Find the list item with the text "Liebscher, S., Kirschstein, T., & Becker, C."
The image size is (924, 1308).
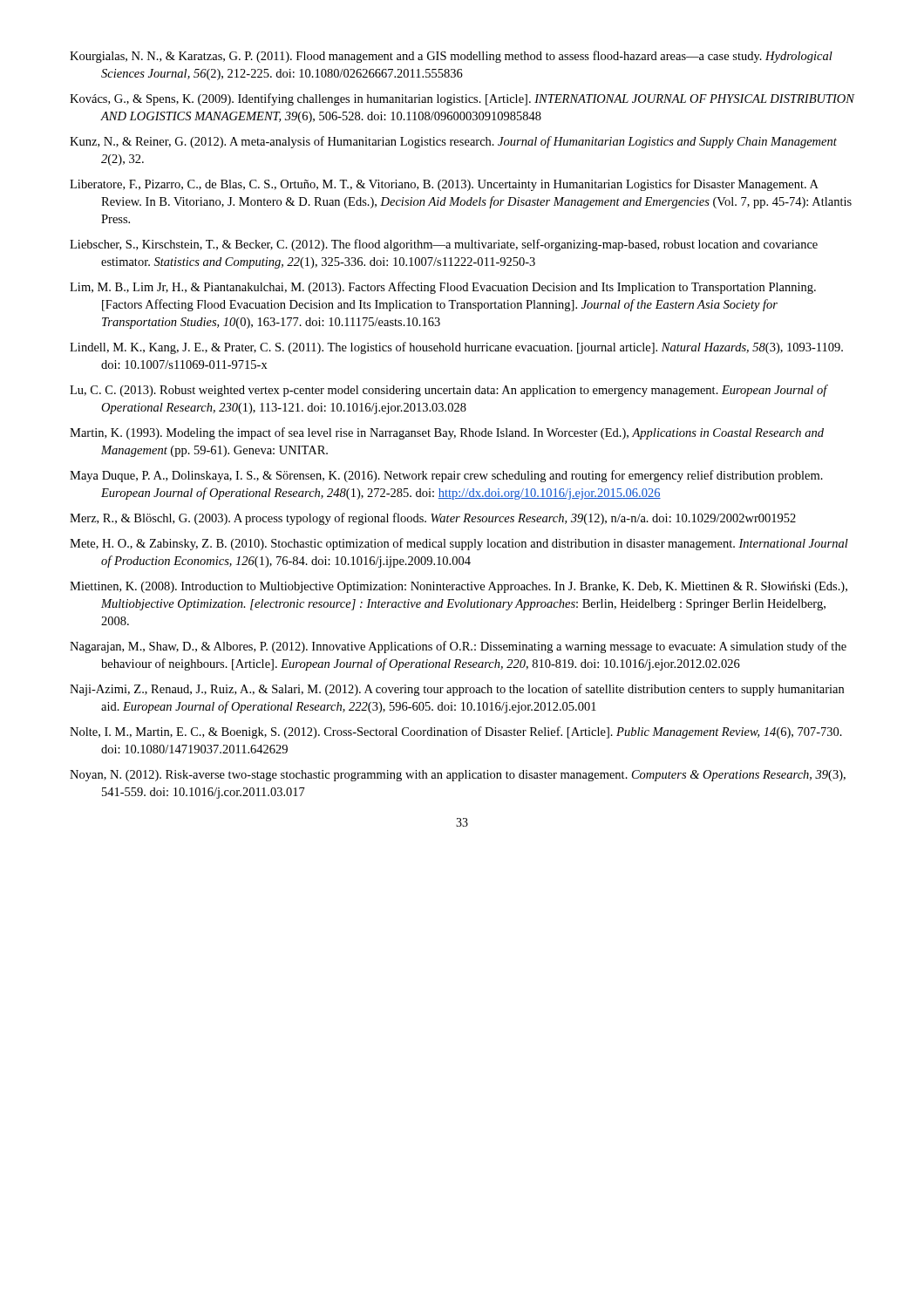[444, 253]
